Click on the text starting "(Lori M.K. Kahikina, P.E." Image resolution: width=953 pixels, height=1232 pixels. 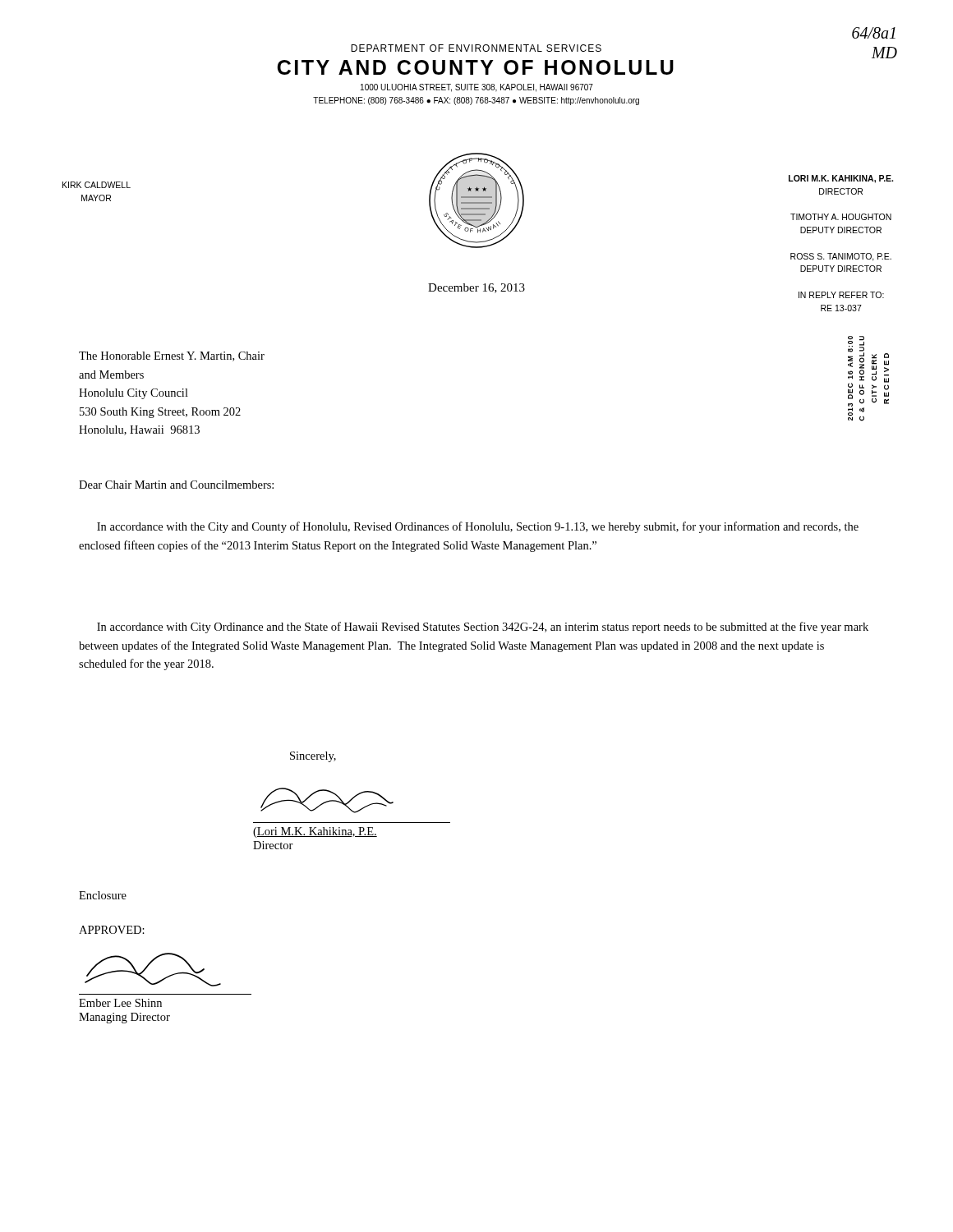360,814
